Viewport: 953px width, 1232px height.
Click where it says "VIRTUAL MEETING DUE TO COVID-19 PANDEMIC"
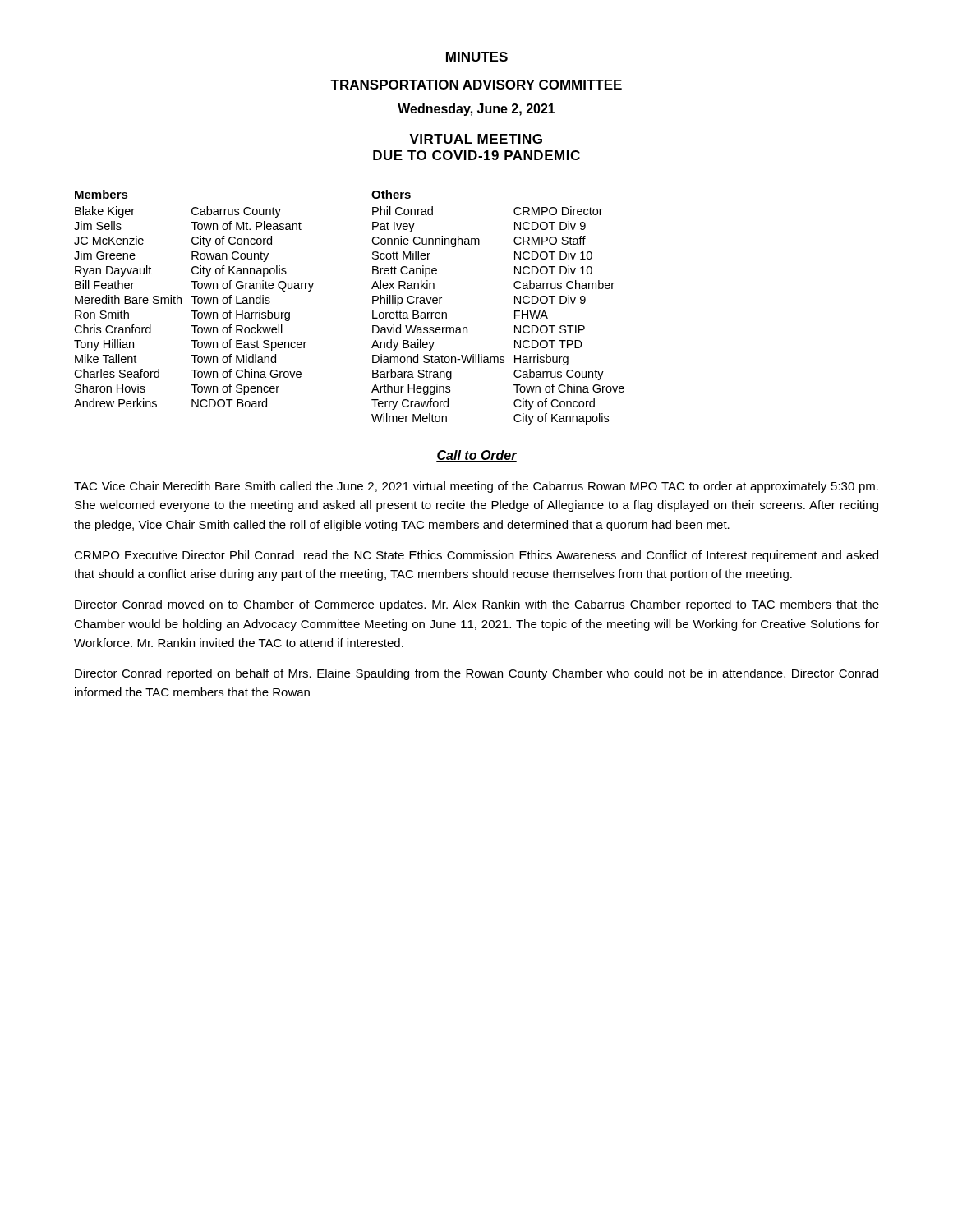coord(476,148)
